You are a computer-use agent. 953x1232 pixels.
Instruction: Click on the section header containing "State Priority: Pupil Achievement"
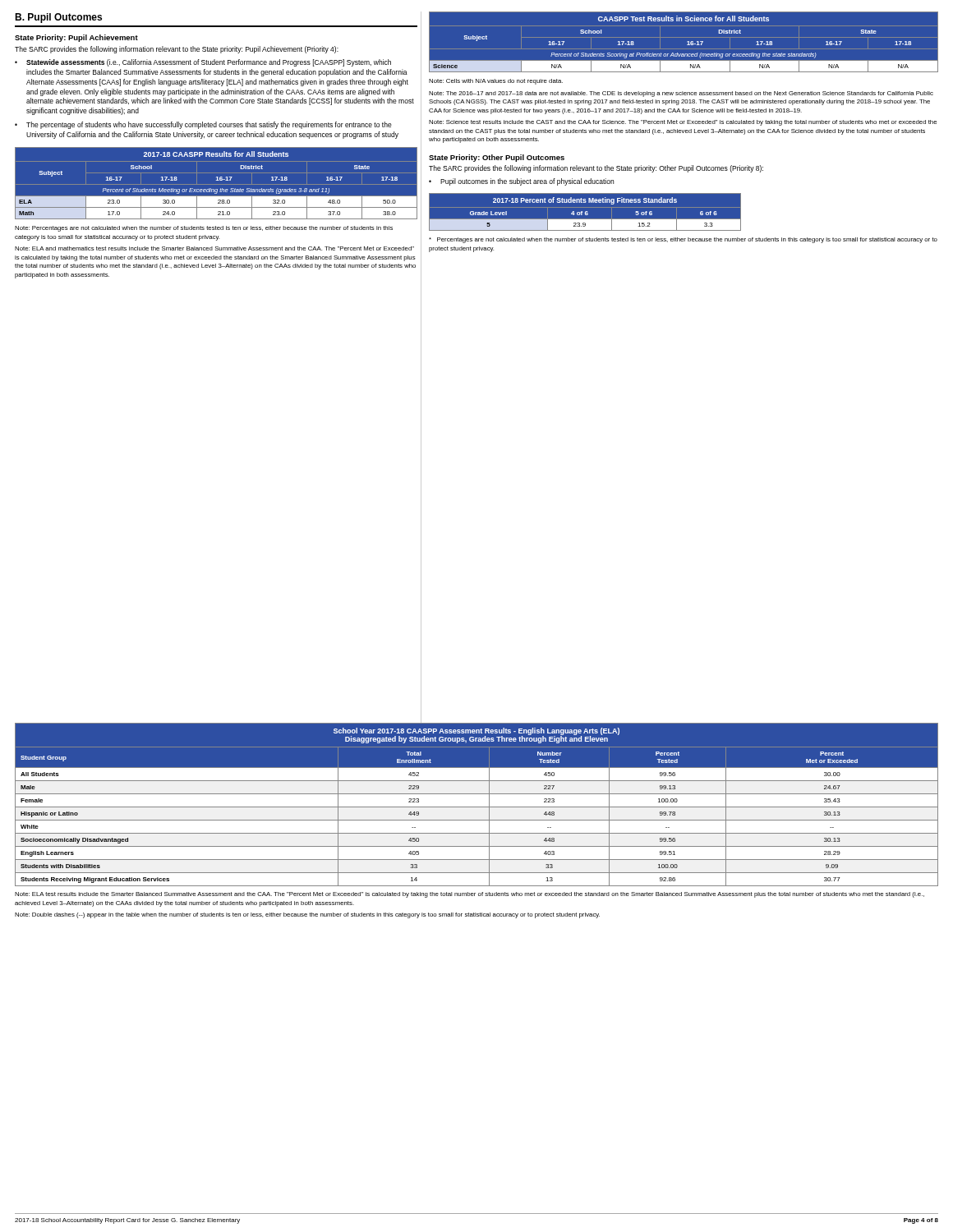[x=76, y=37]
